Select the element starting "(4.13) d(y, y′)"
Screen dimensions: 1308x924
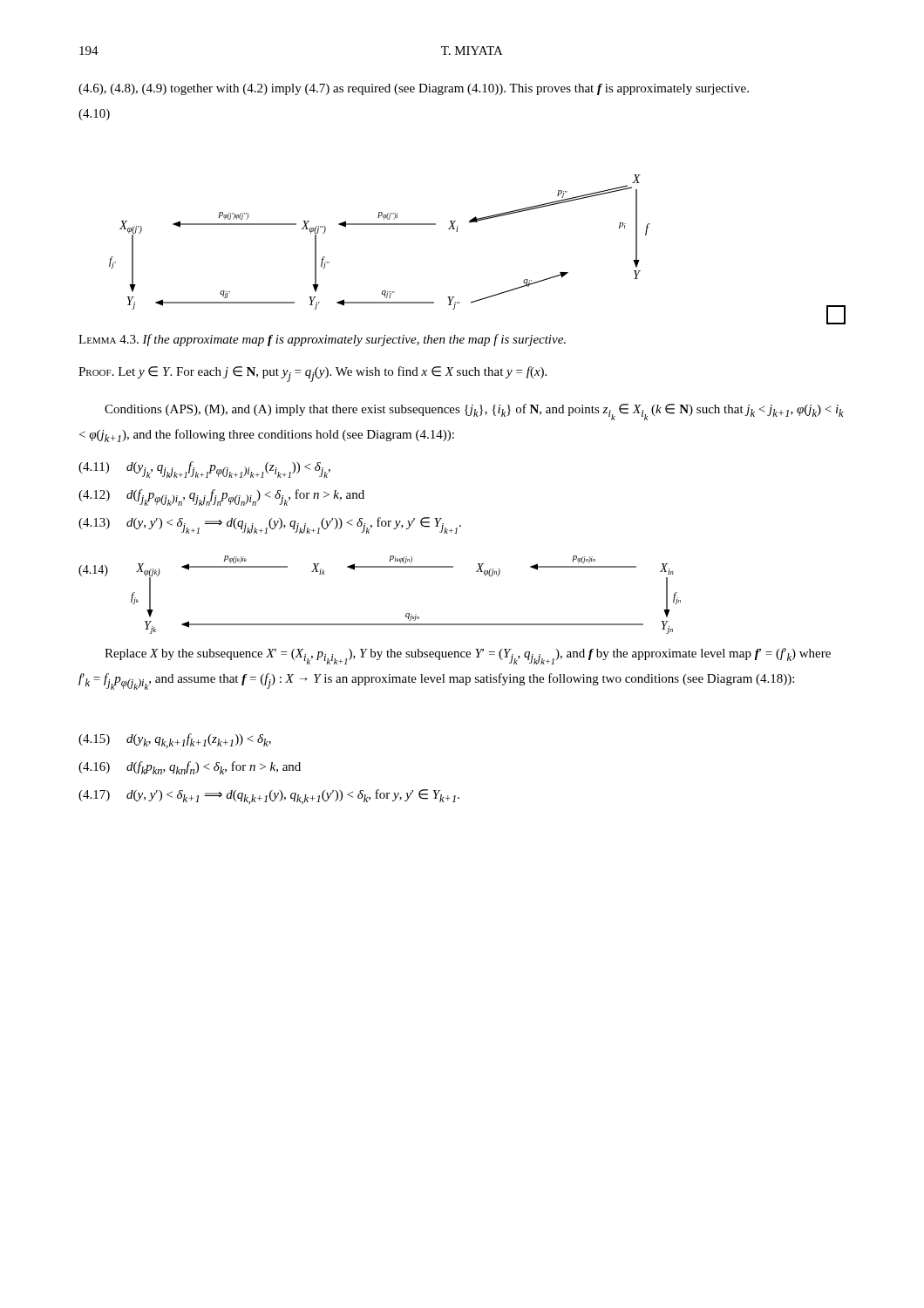pos(270,525)
